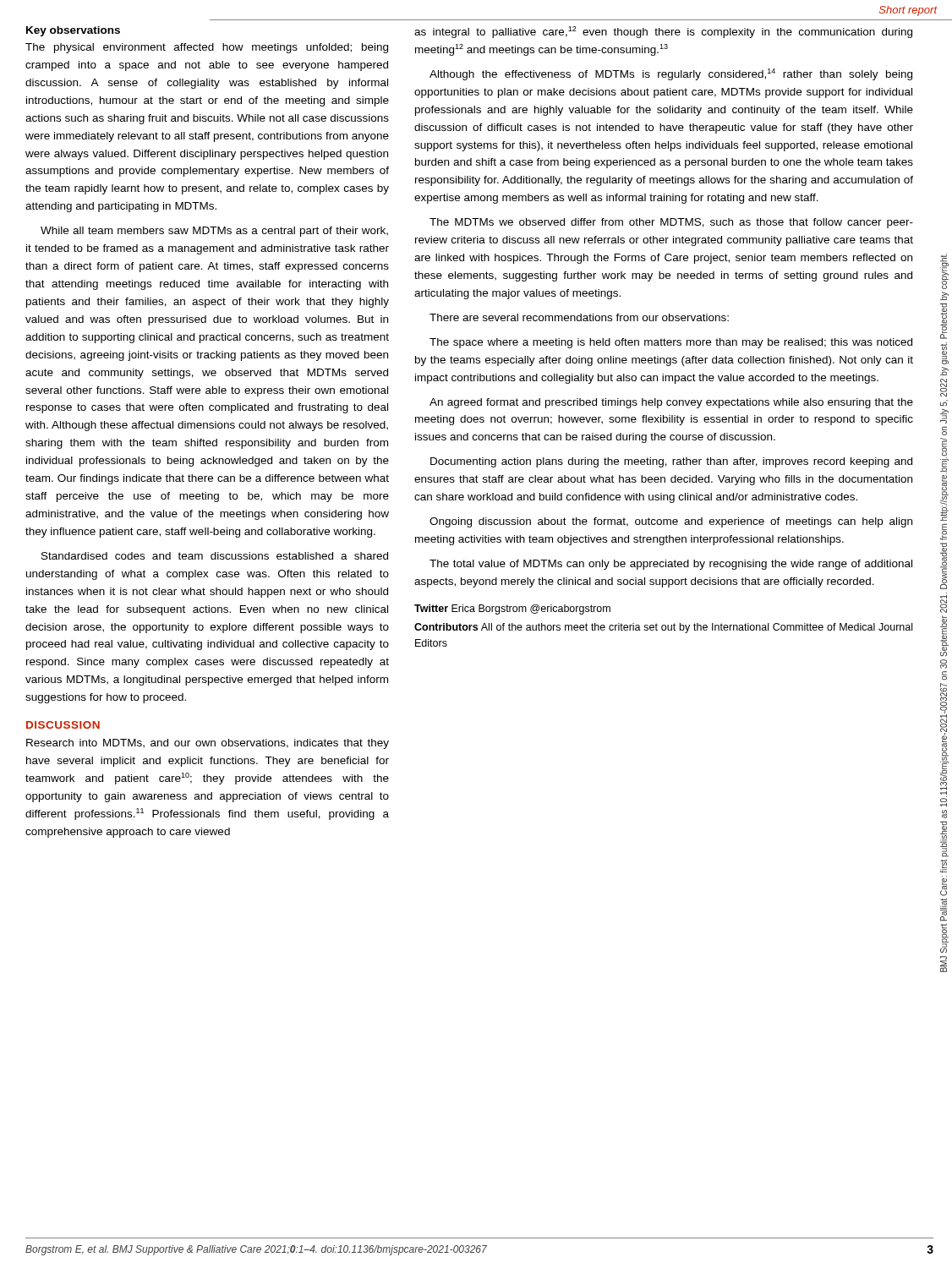Locate the element starting "The physical environment affected how meetings unfolded;"

coord(207,127)
